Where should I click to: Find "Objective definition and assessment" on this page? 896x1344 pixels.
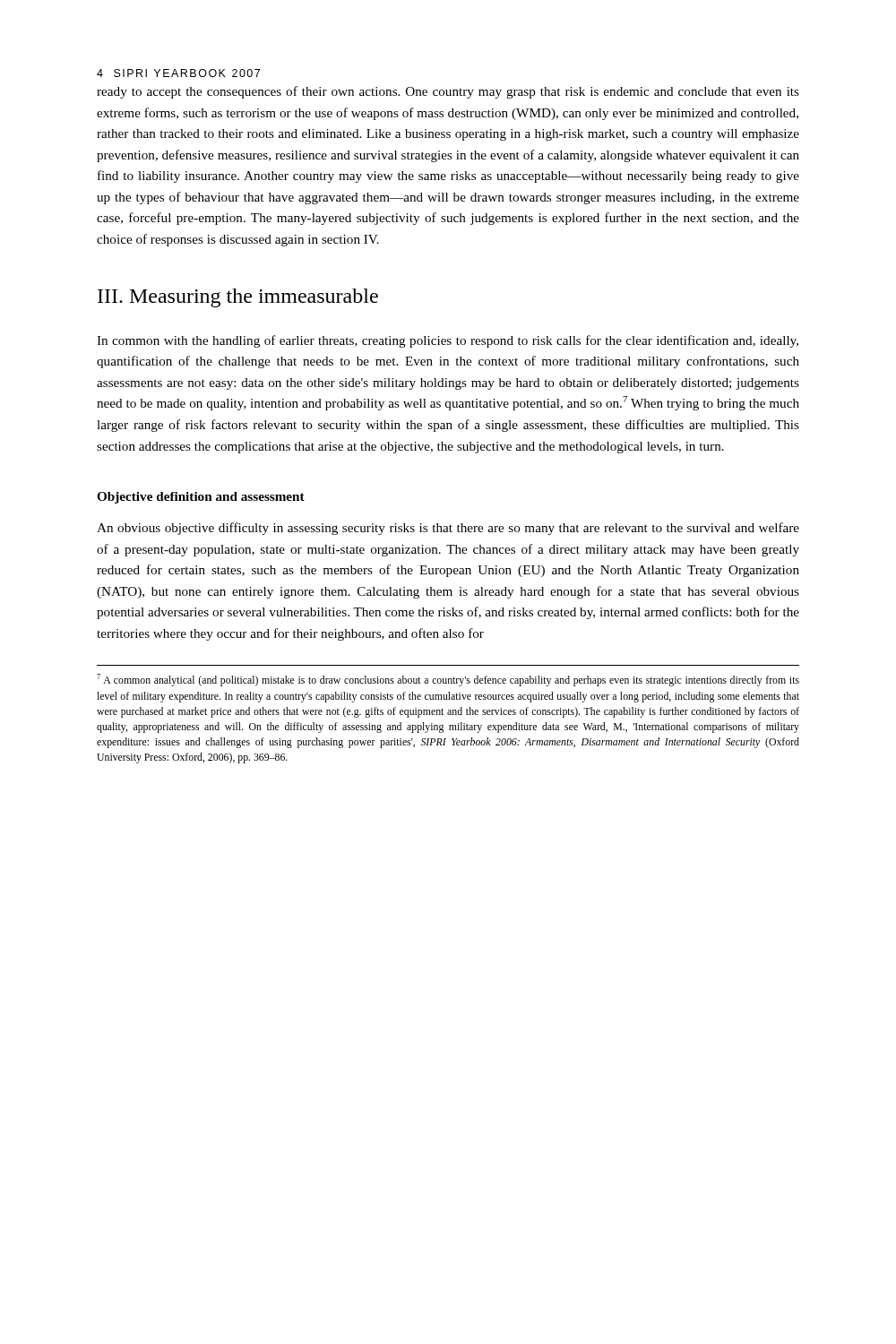[x=201, y=498]
